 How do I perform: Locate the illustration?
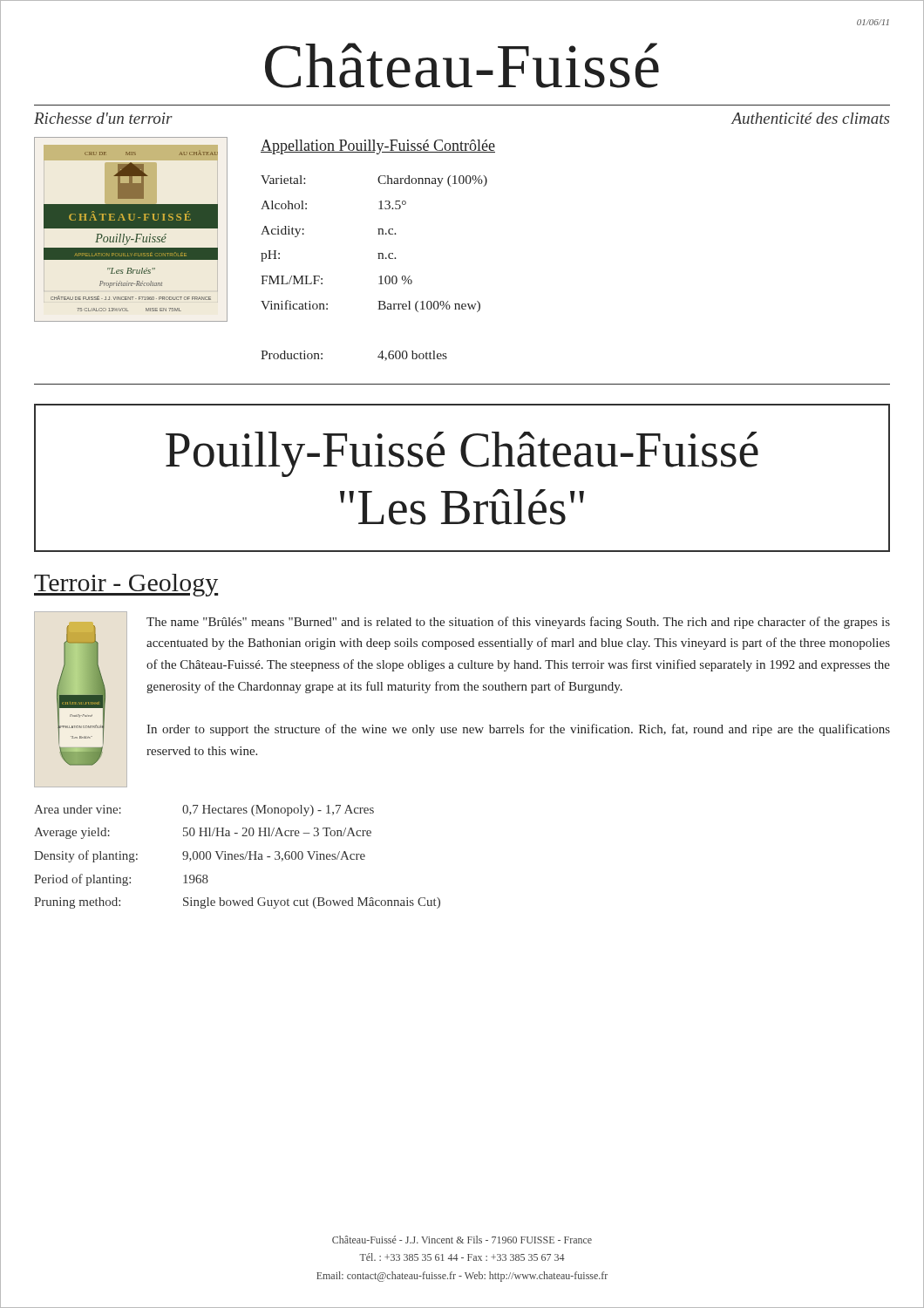coord(131,229)
